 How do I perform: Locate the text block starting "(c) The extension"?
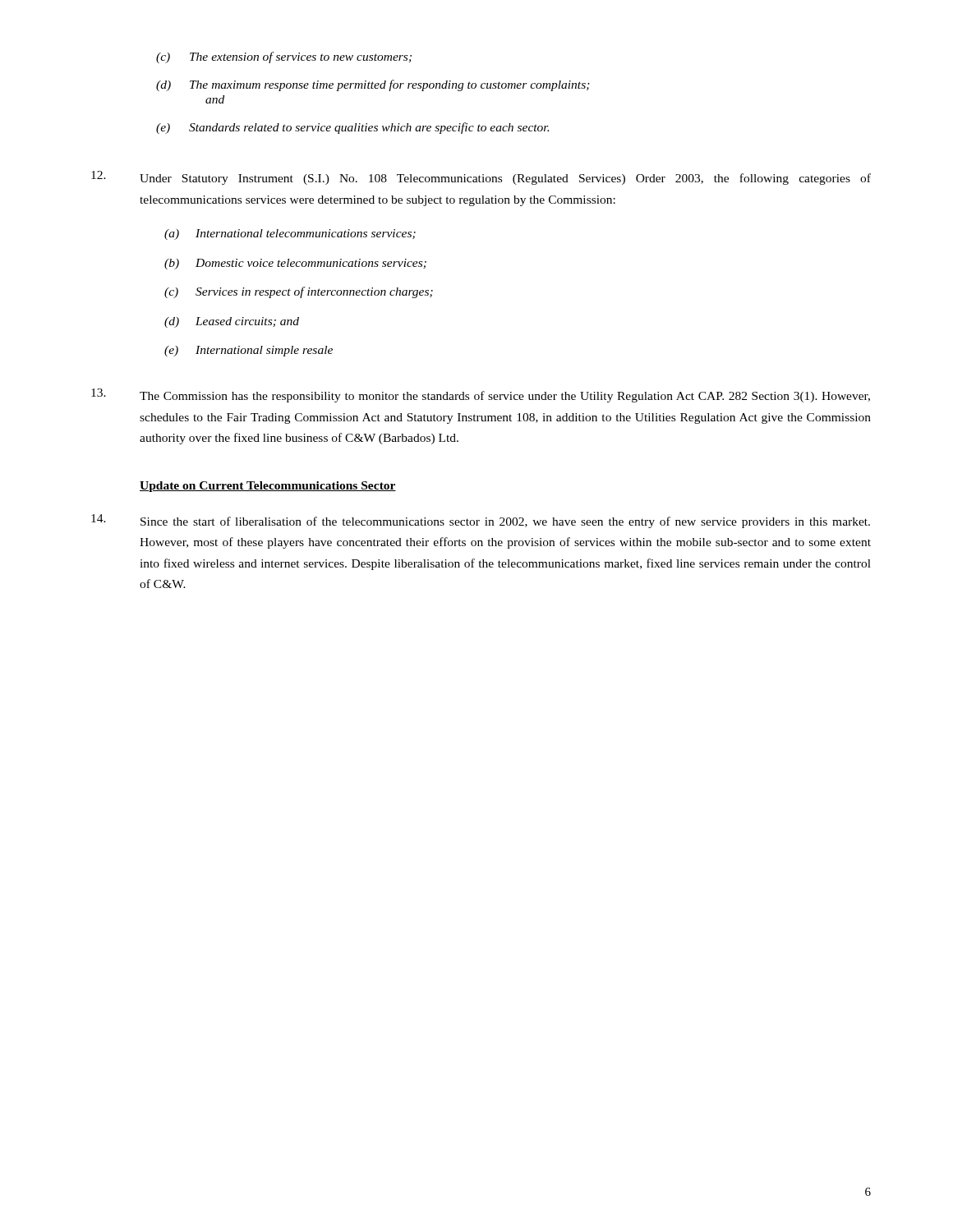pyautogui.click(x=284, y=57)
